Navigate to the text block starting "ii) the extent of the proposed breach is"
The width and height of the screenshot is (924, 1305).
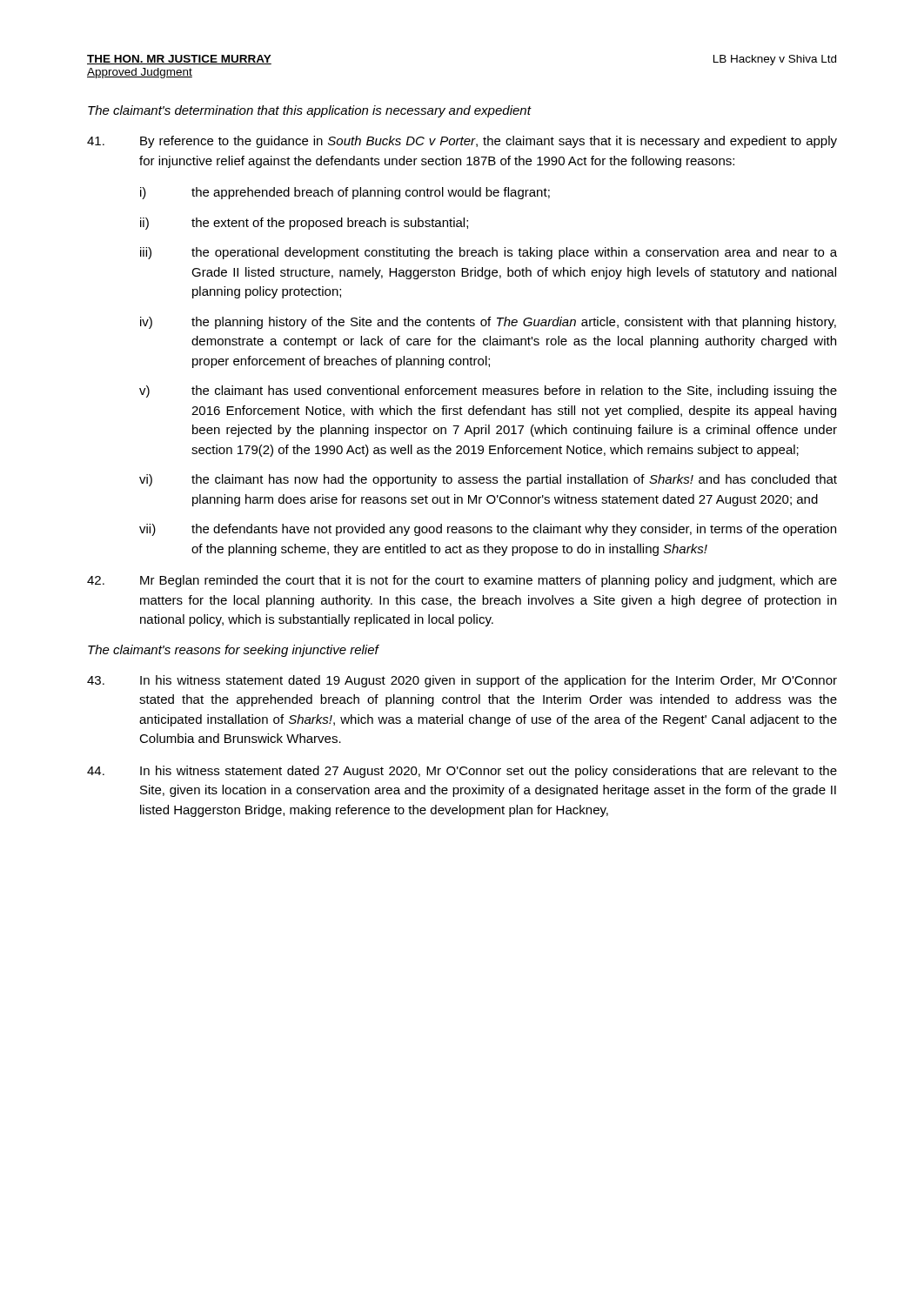pos(304,224)
